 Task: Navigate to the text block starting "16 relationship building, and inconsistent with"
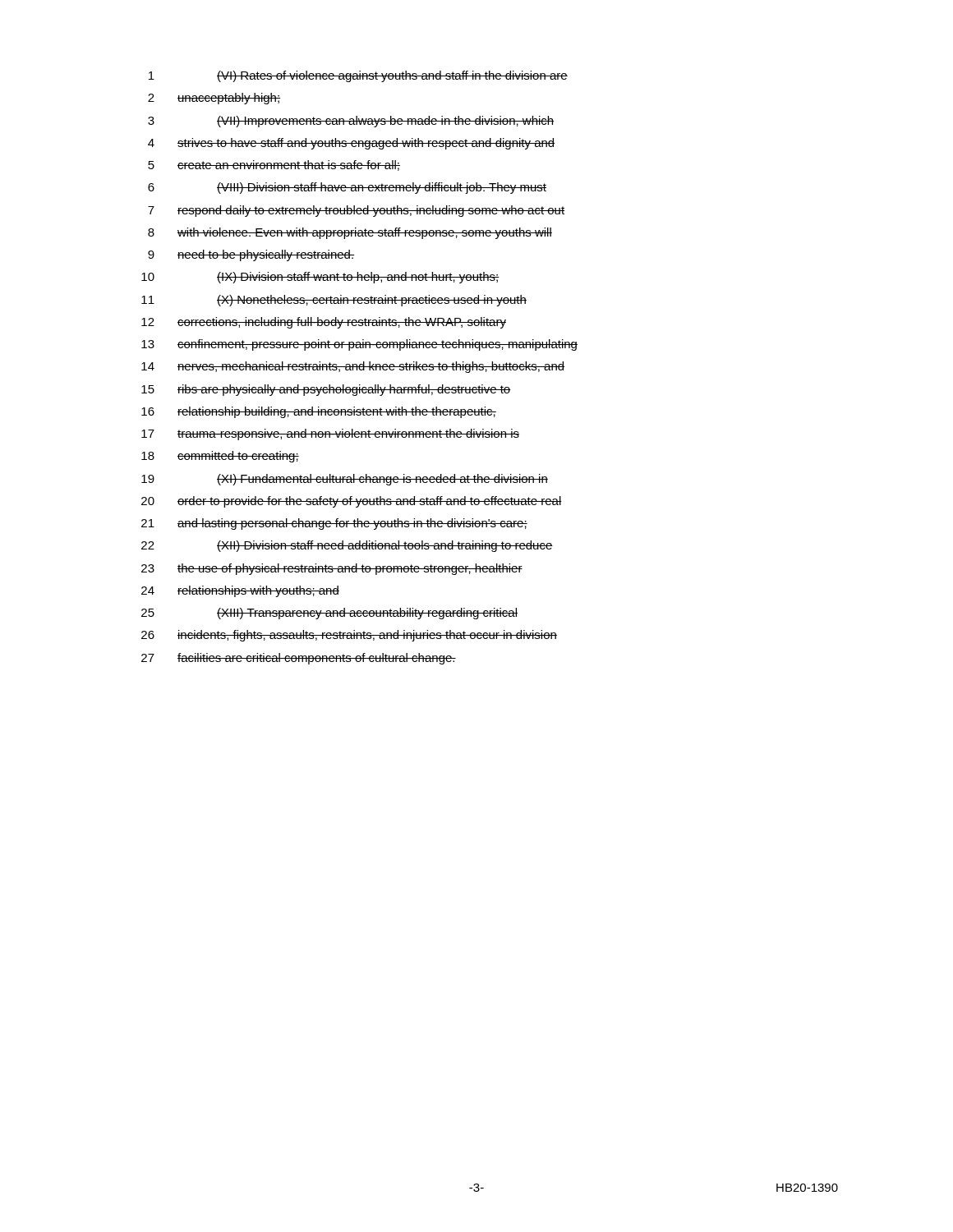point(476,411)
